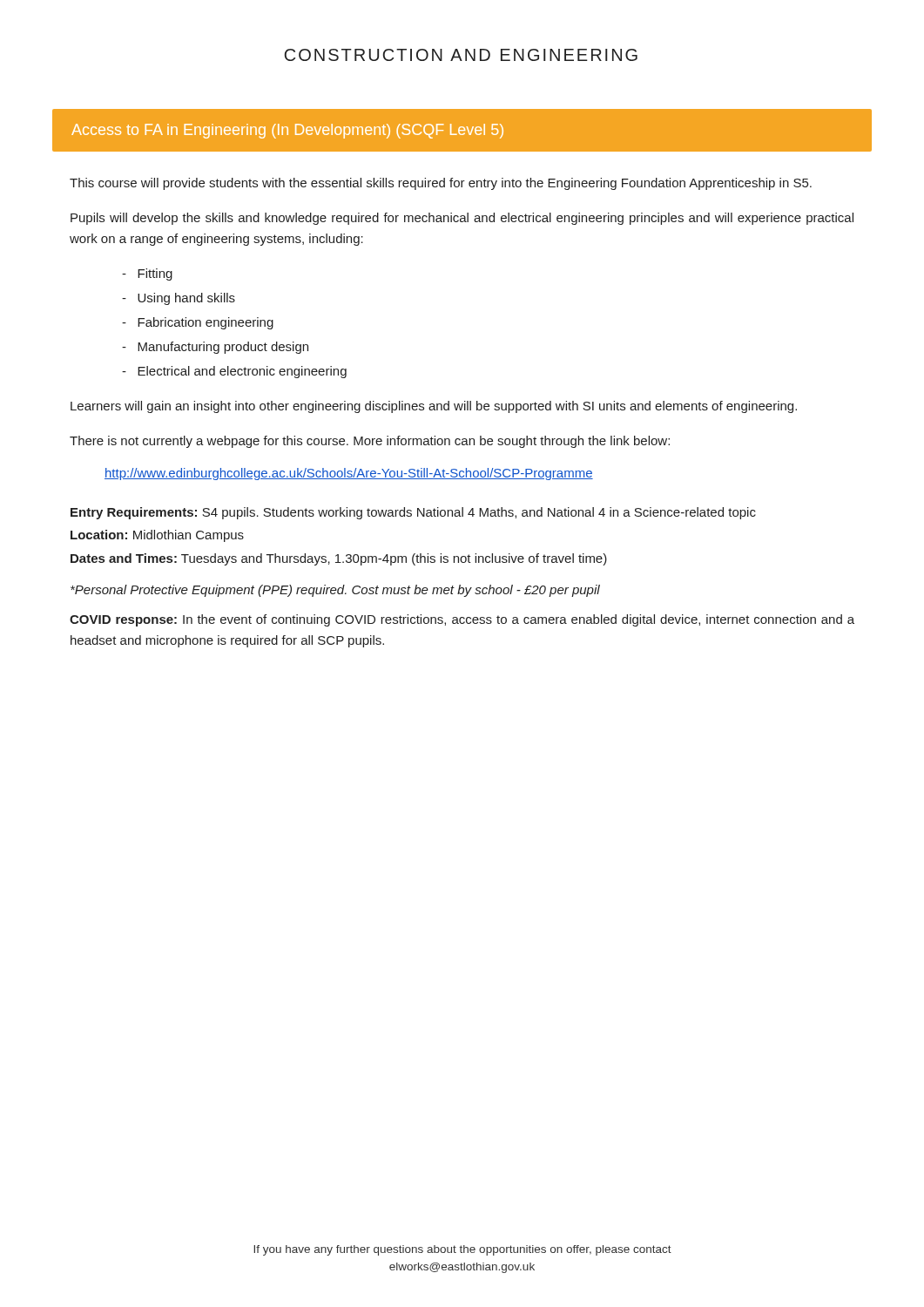The height and width of the screenshot is (1307, 924).
Task: Find the block starting "Pupils will develop"
Action: coord(462,228)
